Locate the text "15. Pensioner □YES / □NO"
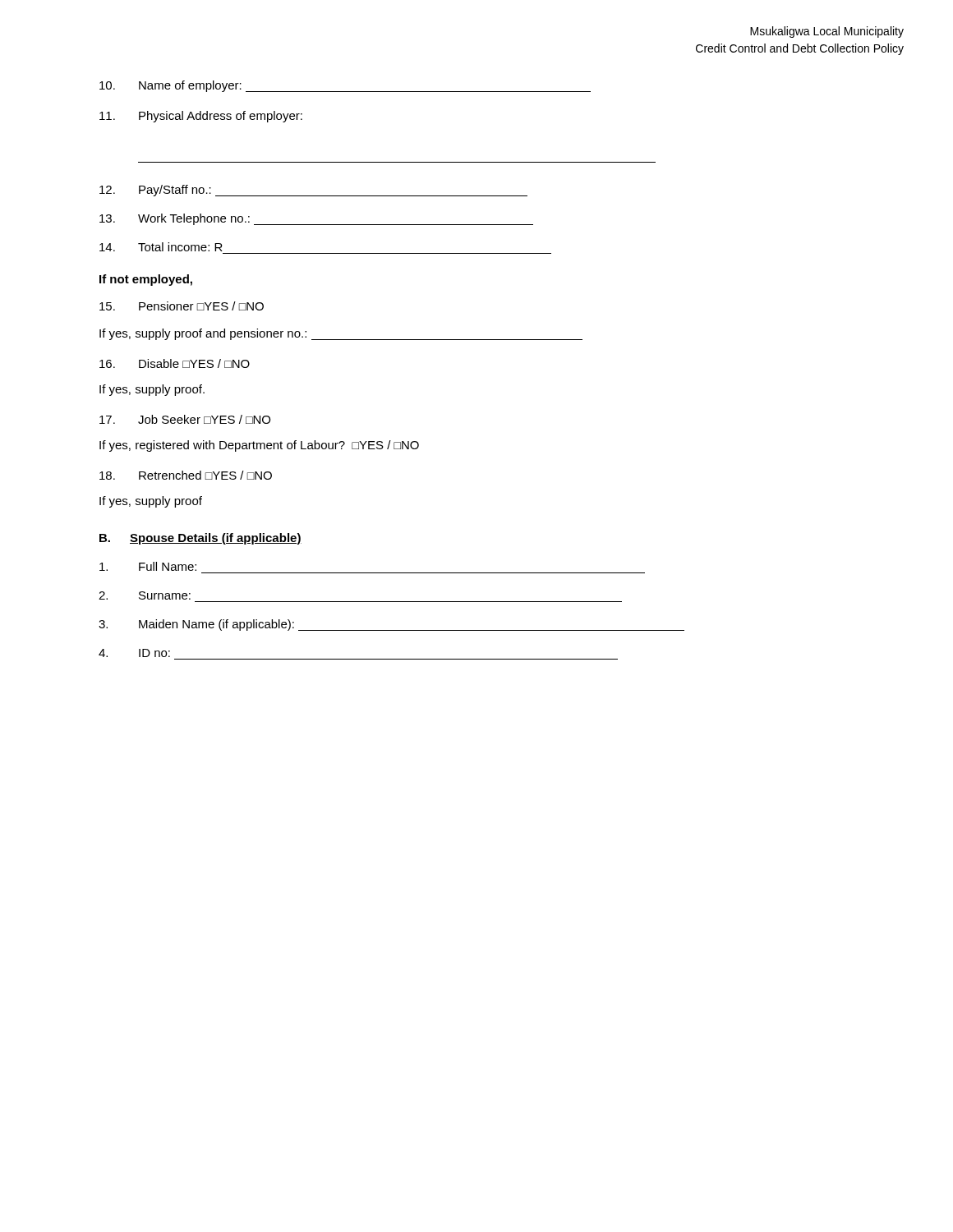The height and width of the screenshot is (1232, 953). (x=182, y=306)
